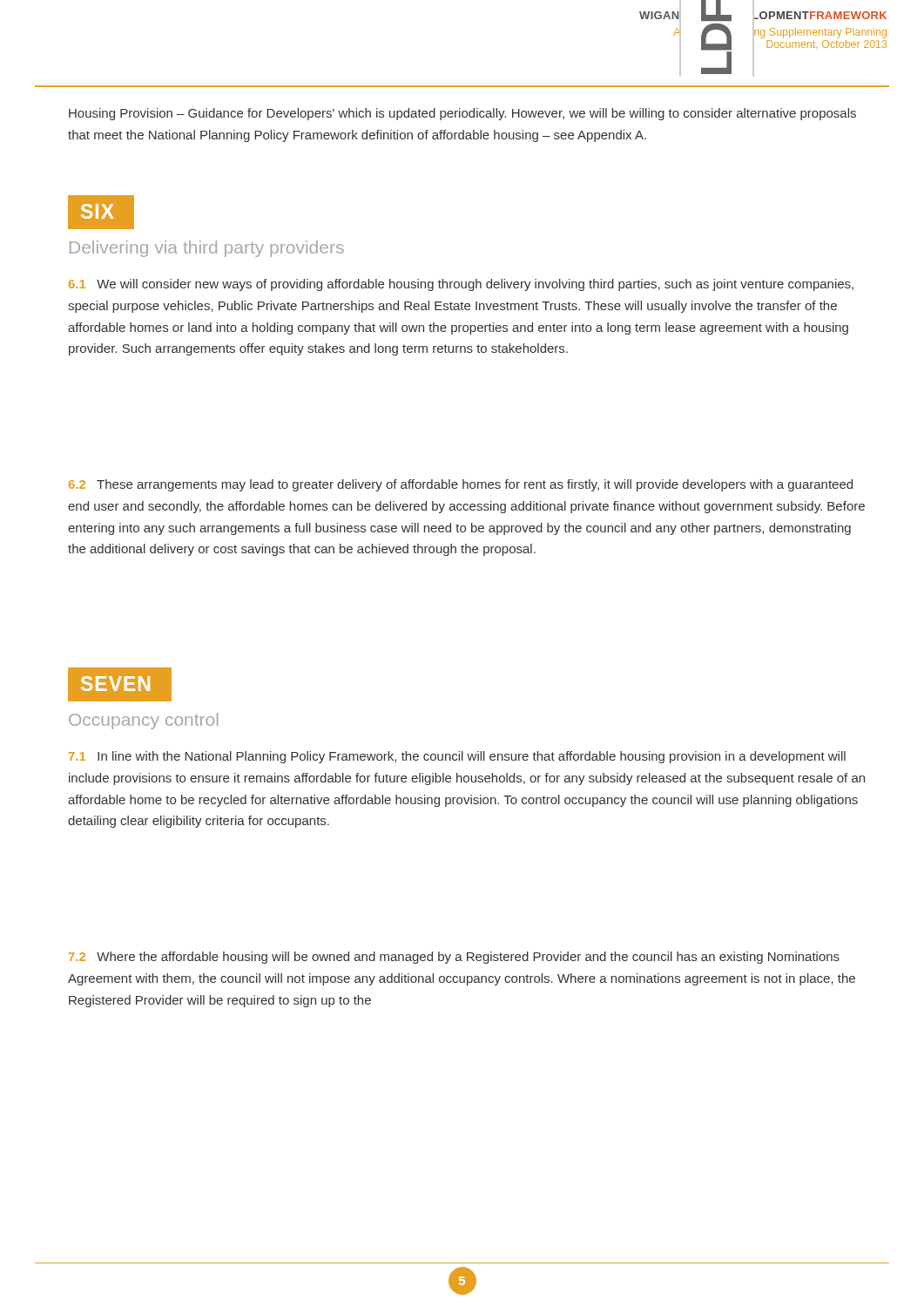This screenshot has width=924, height=1307.
Task: Find the block on this page that starts "1 We will consider new ways"
Action: (x=461, y=316)
